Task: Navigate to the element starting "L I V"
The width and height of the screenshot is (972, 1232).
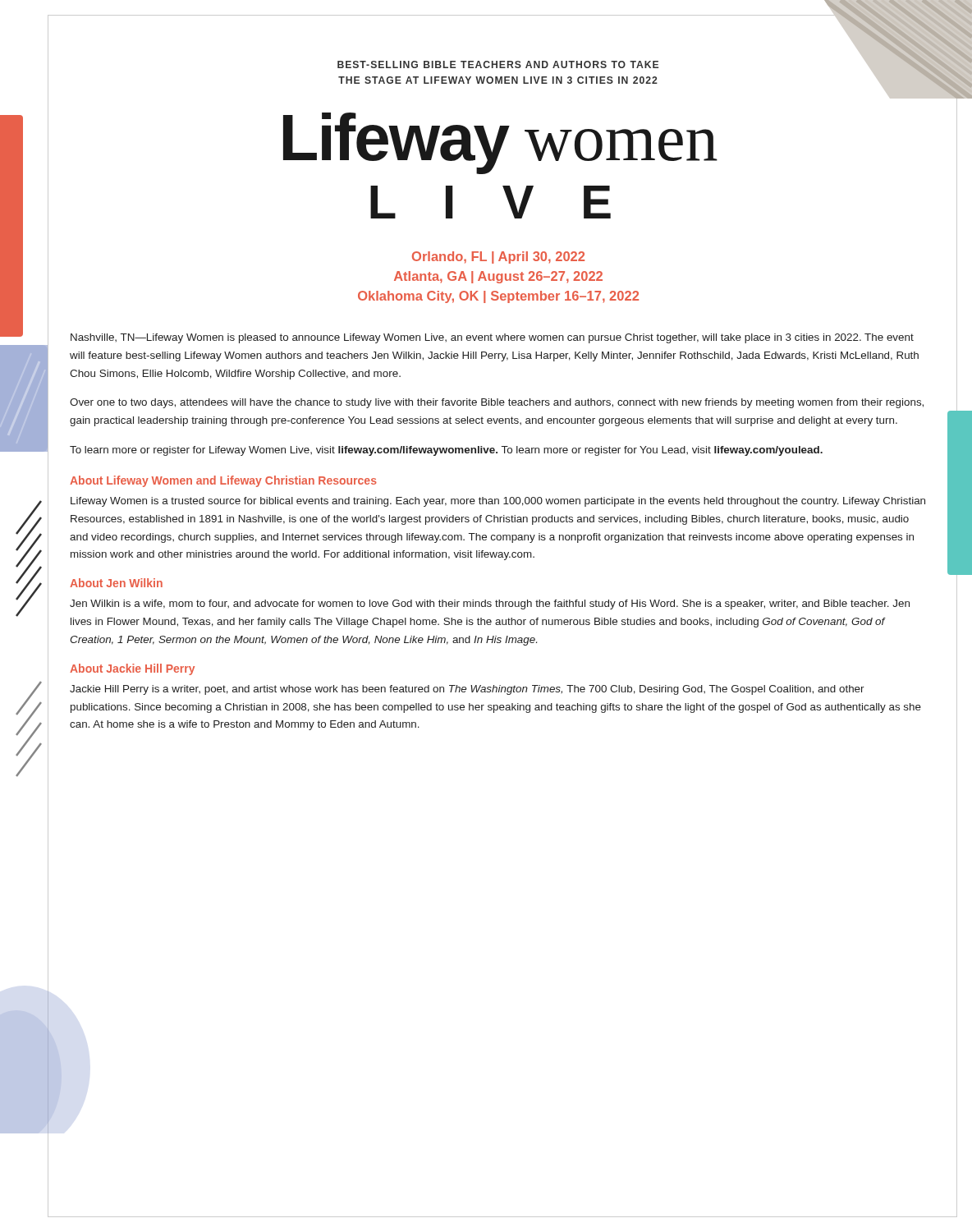Action: click(x=498, y=201)
